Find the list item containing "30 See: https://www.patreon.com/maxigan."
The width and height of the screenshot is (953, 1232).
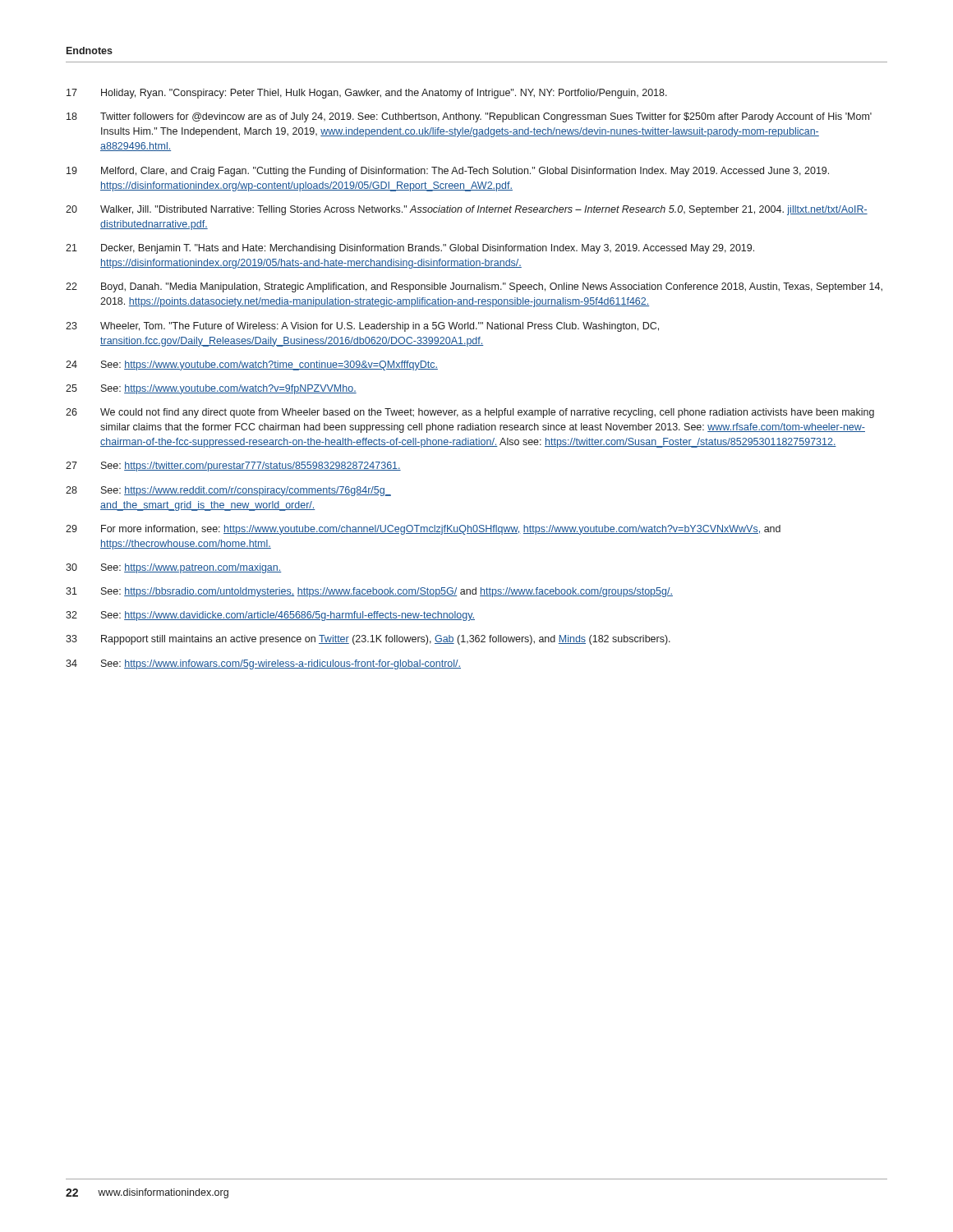[x=173, y=568]
